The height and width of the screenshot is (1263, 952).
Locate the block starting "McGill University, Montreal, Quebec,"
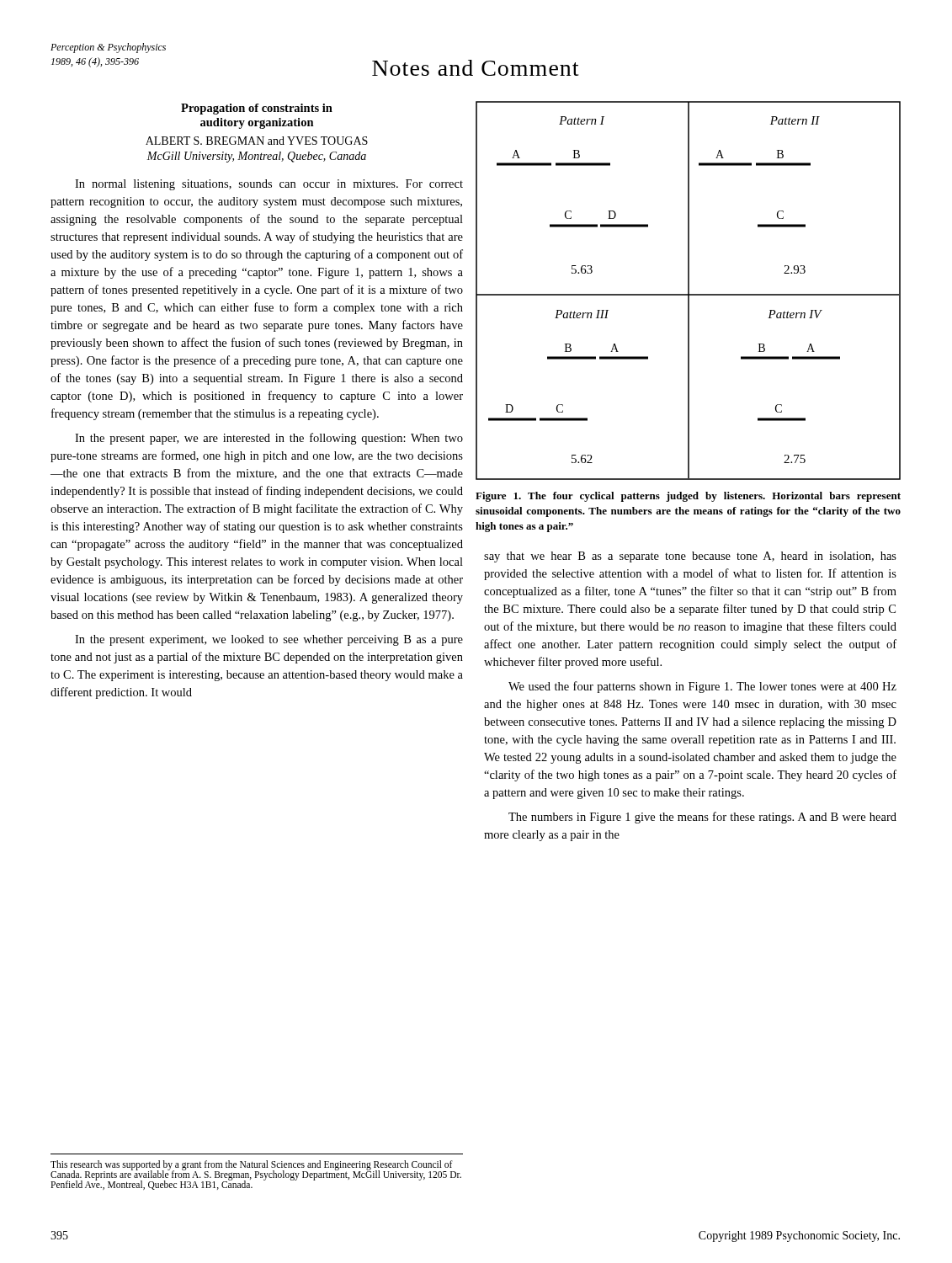[257, 156]
